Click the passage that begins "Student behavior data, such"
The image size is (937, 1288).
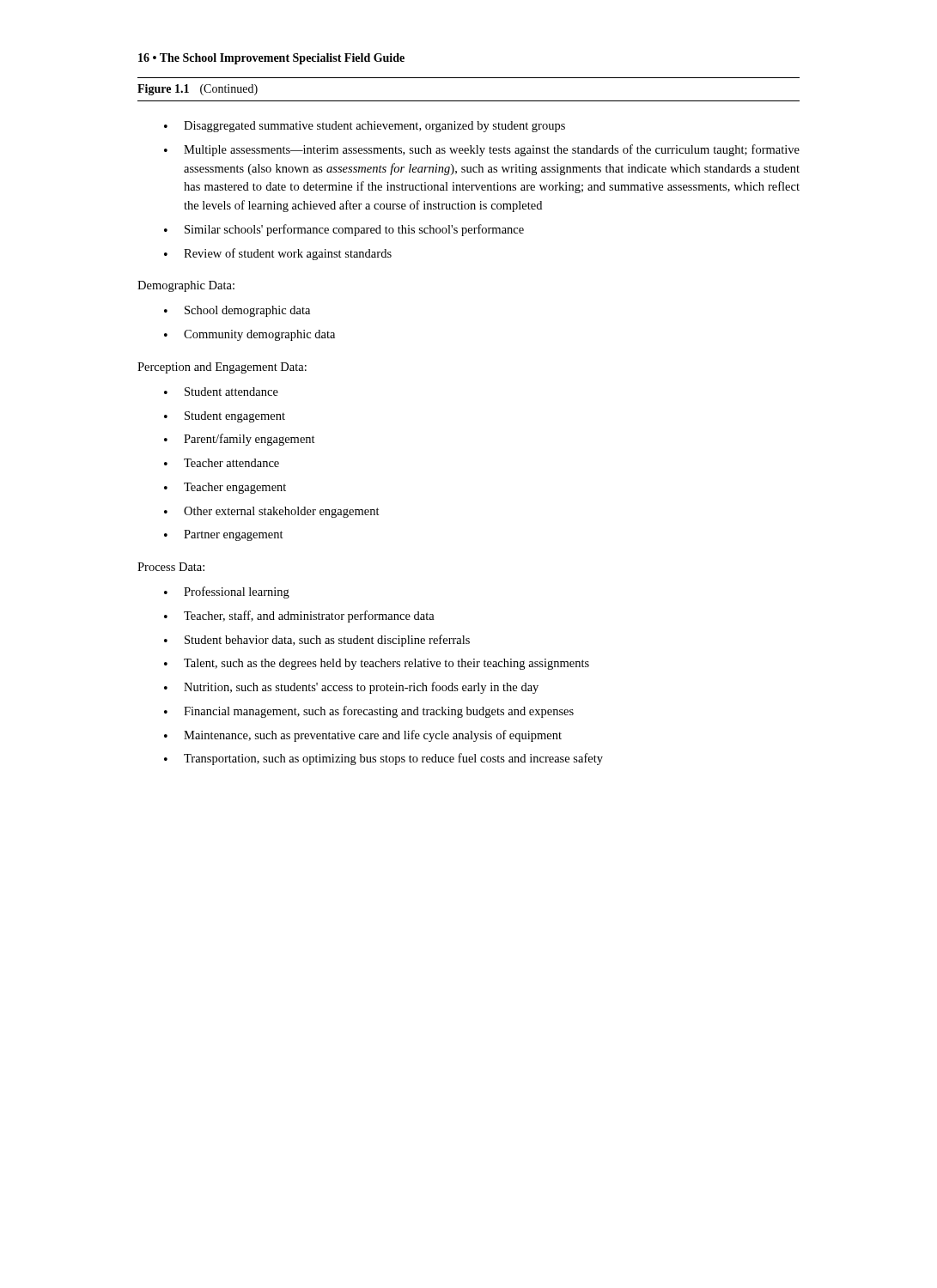click(327, 639)
